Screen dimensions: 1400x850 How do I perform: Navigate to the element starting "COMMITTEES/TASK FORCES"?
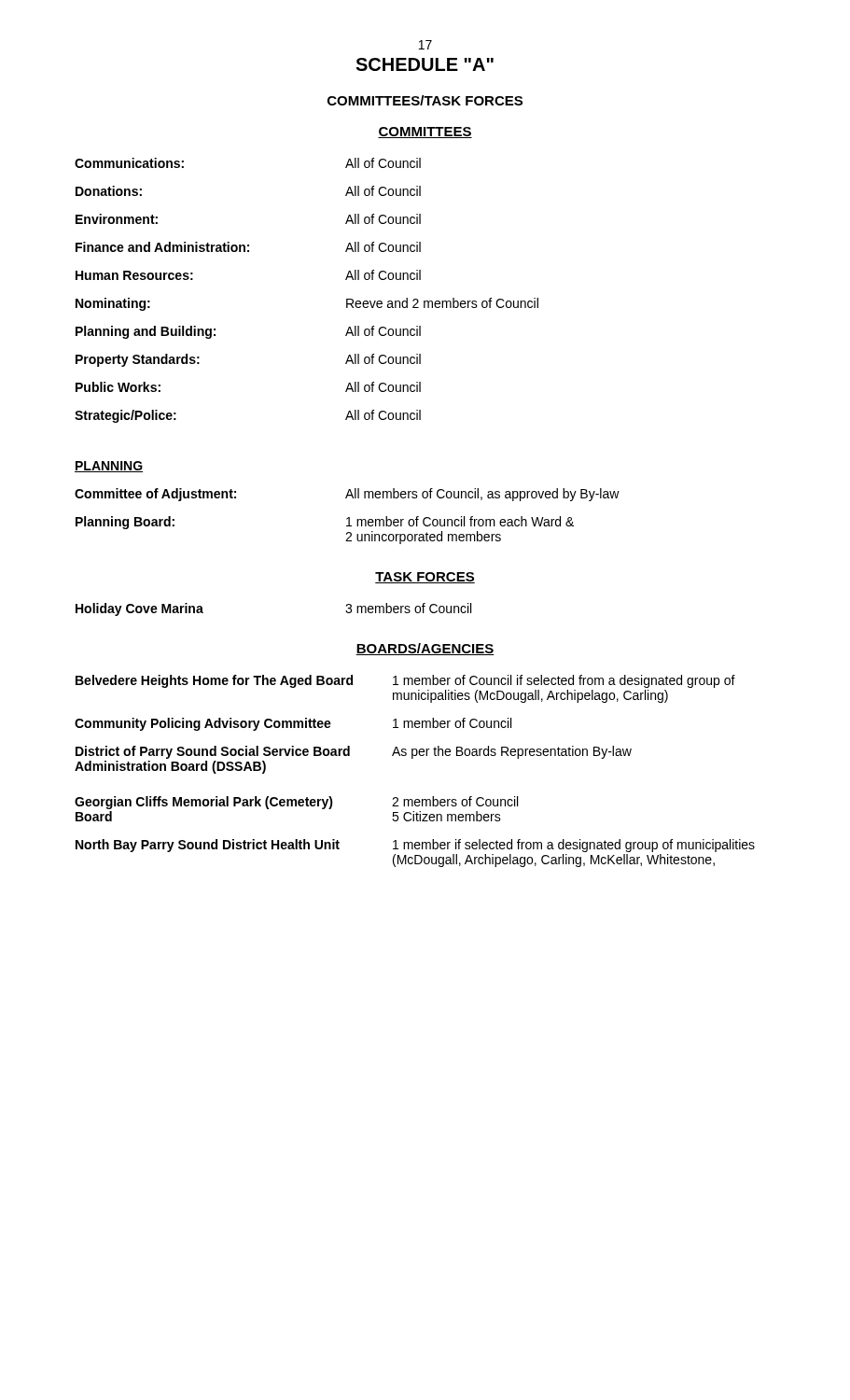pos(425,100)
